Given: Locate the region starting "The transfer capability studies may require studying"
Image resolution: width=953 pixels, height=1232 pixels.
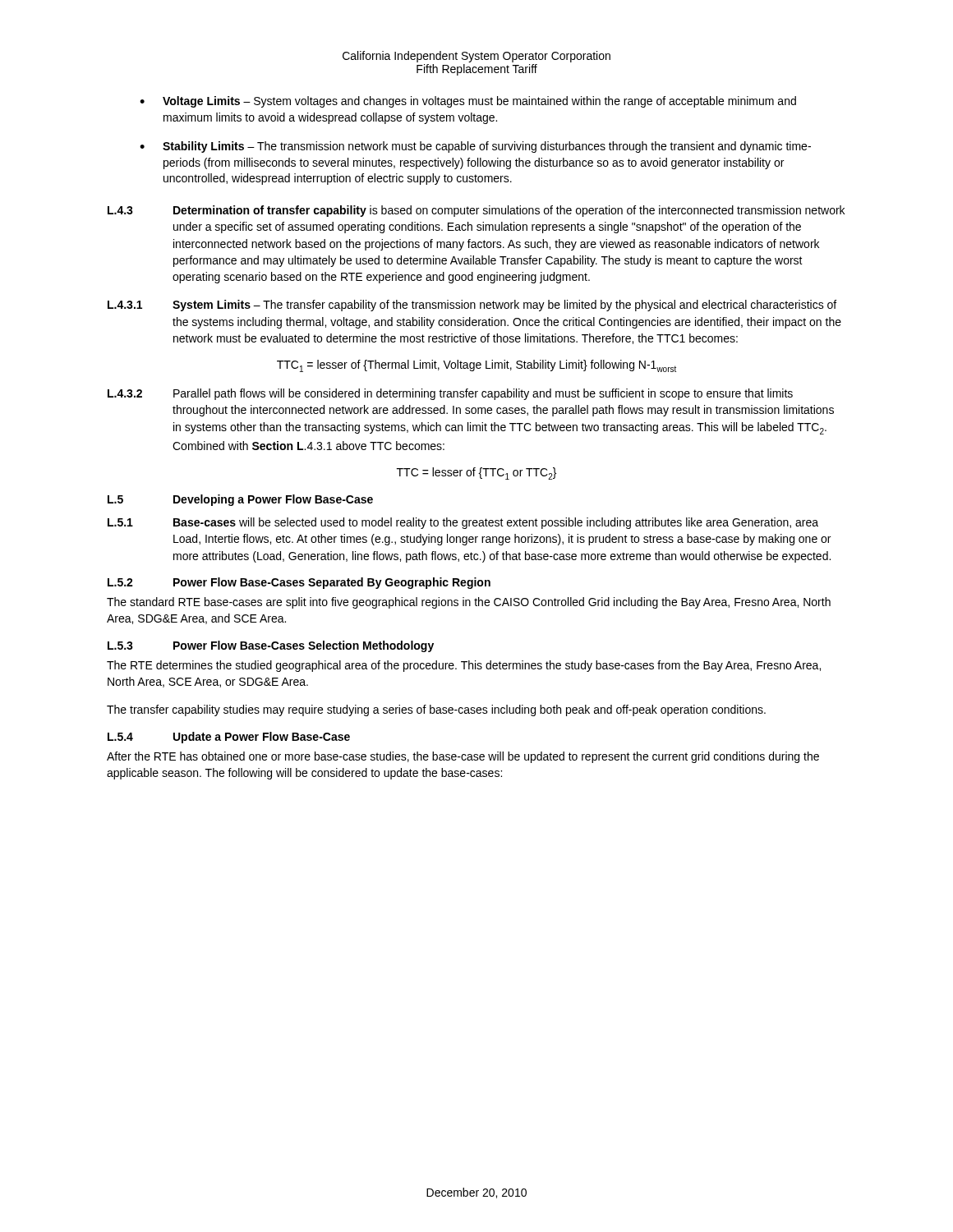Looking at the screenshot, I should [437, 710].
